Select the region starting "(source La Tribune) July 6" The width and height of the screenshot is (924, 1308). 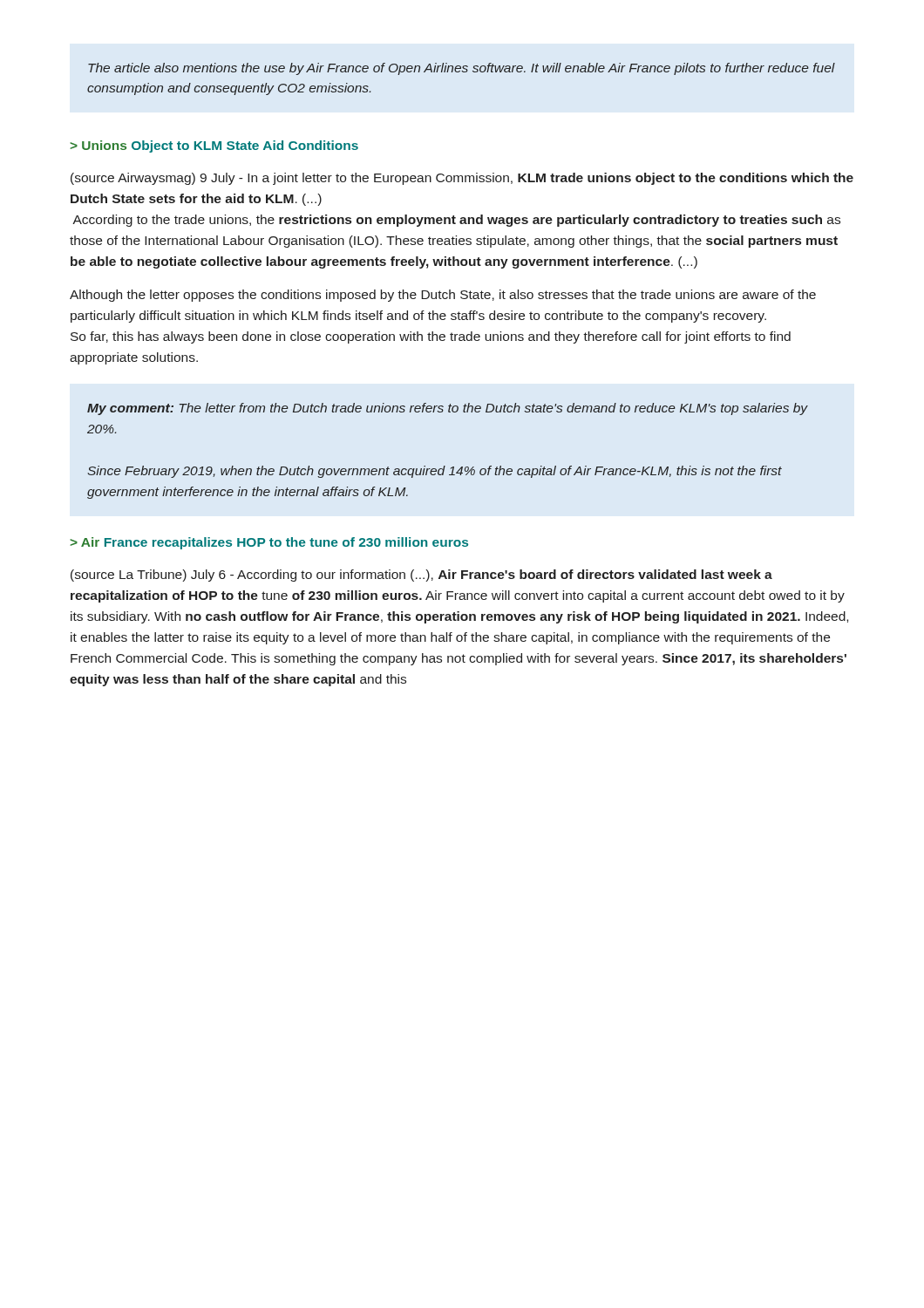click(460, 627)
